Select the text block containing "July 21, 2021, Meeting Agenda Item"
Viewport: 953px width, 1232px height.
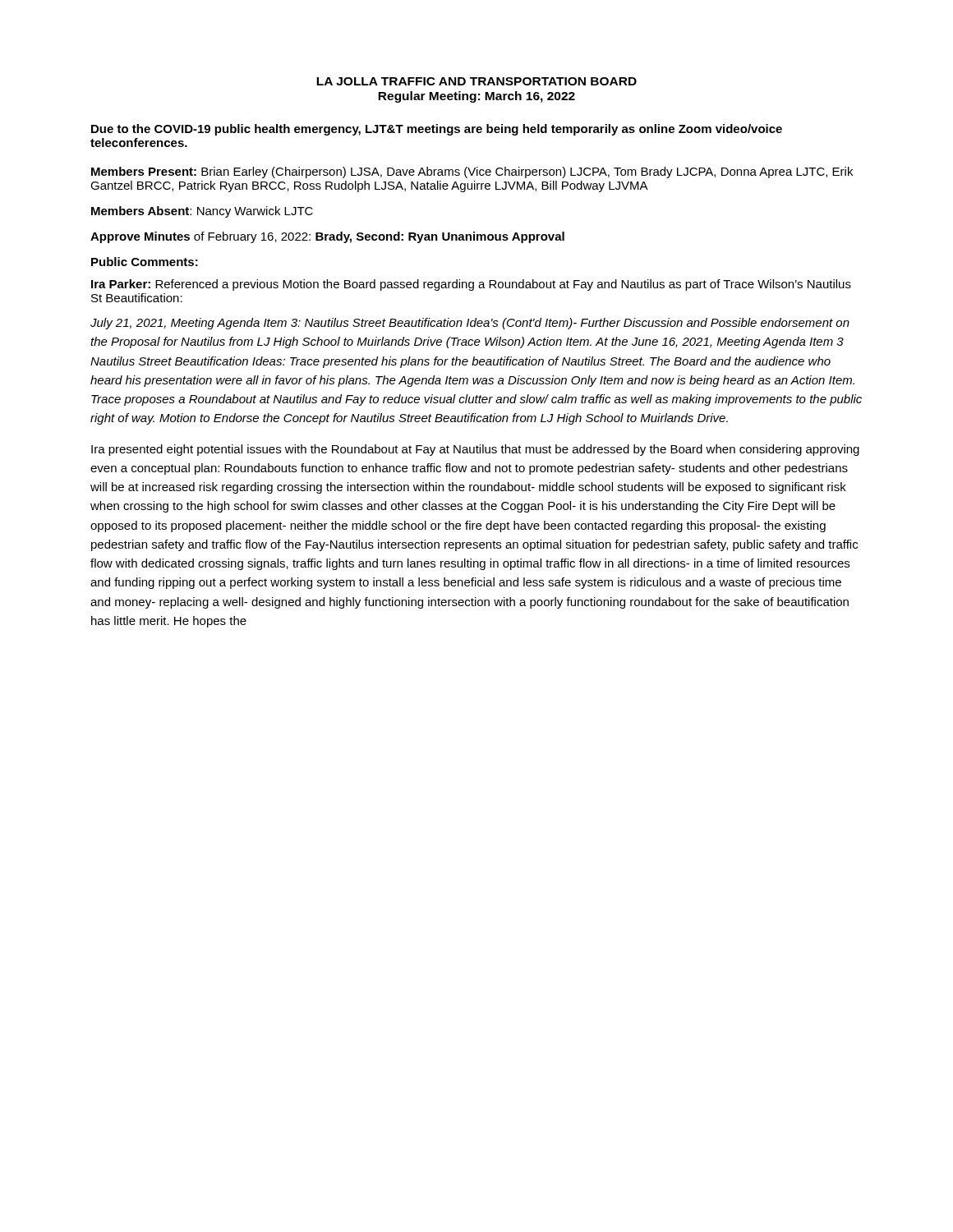tap(476, 370)
